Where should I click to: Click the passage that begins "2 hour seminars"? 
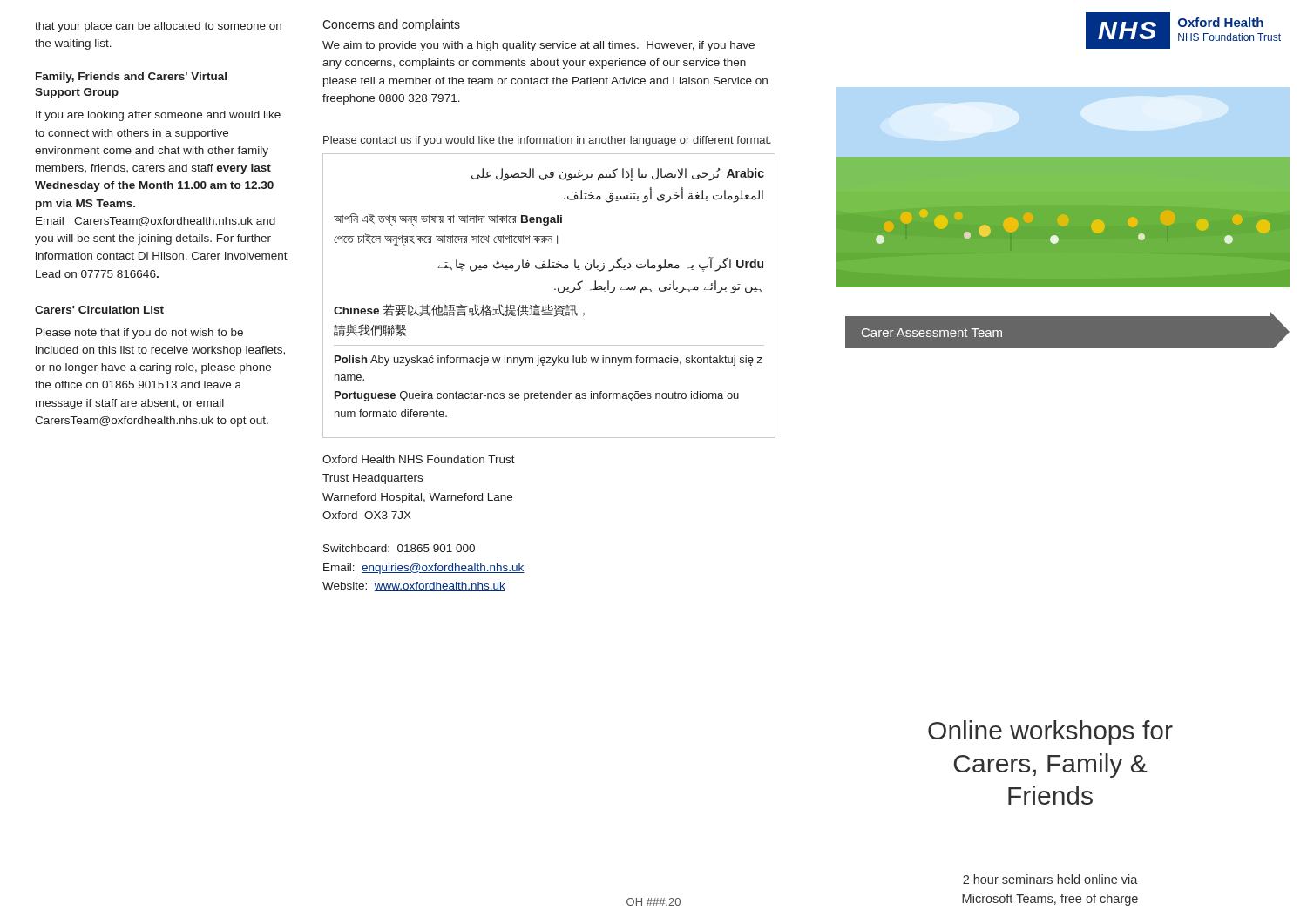[1050, 889]
